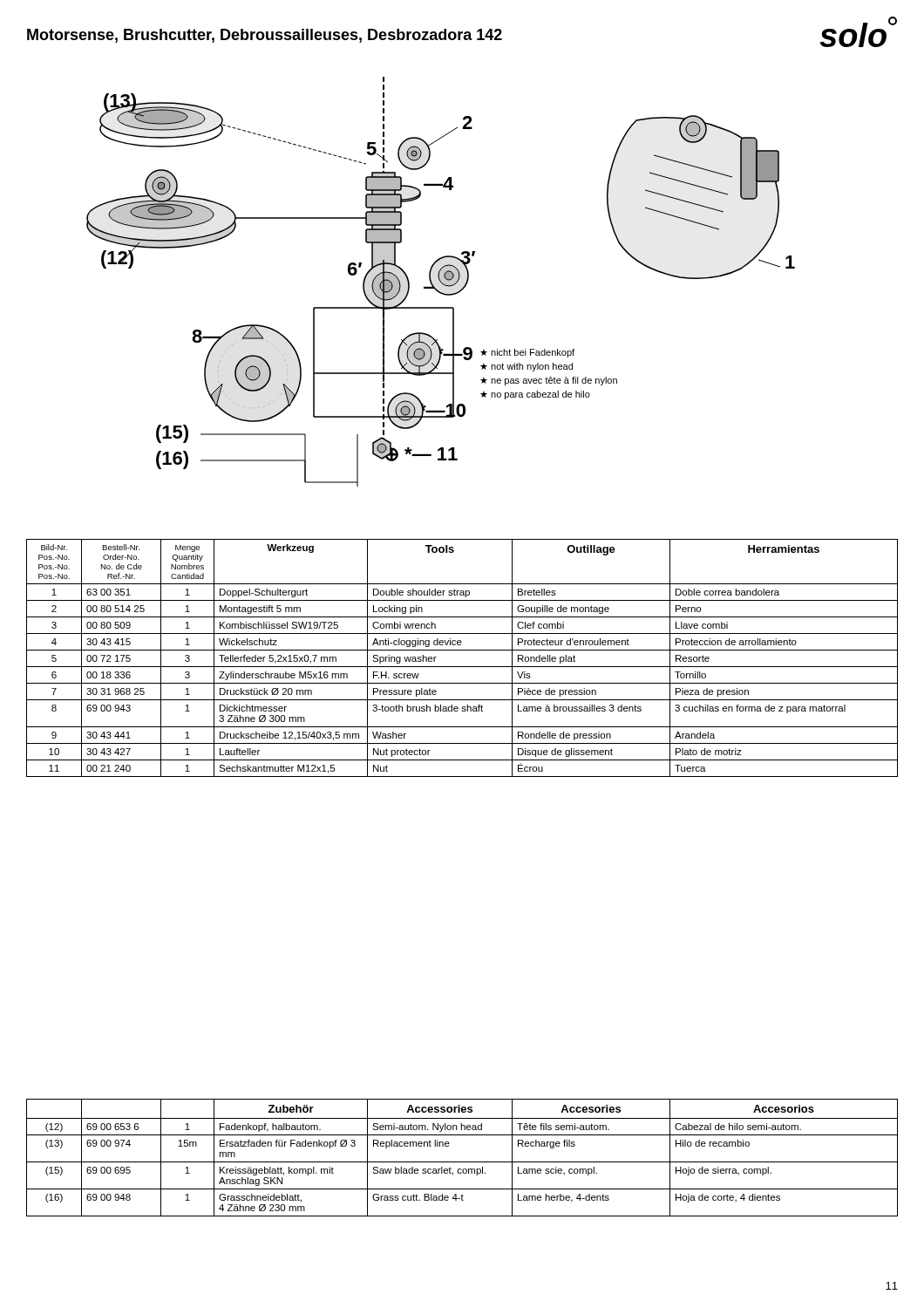924x1308 pixels.
Task: Click on the table containing "Tête fils semi-autom."
Action: tap(462, 1158)
